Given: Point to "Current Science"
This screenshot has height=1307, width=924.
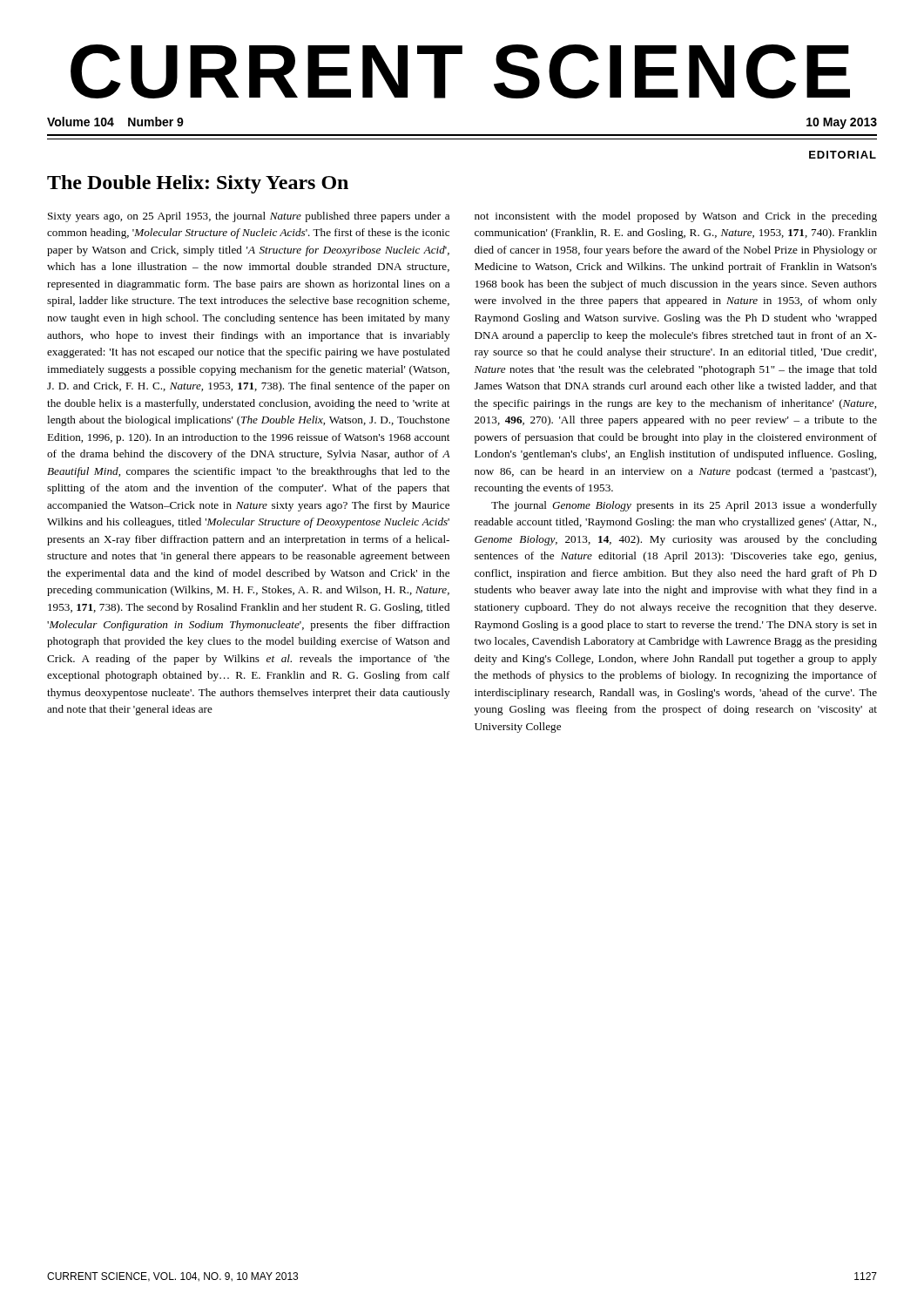Looking at the screenshot, I should tap(462, 69).
